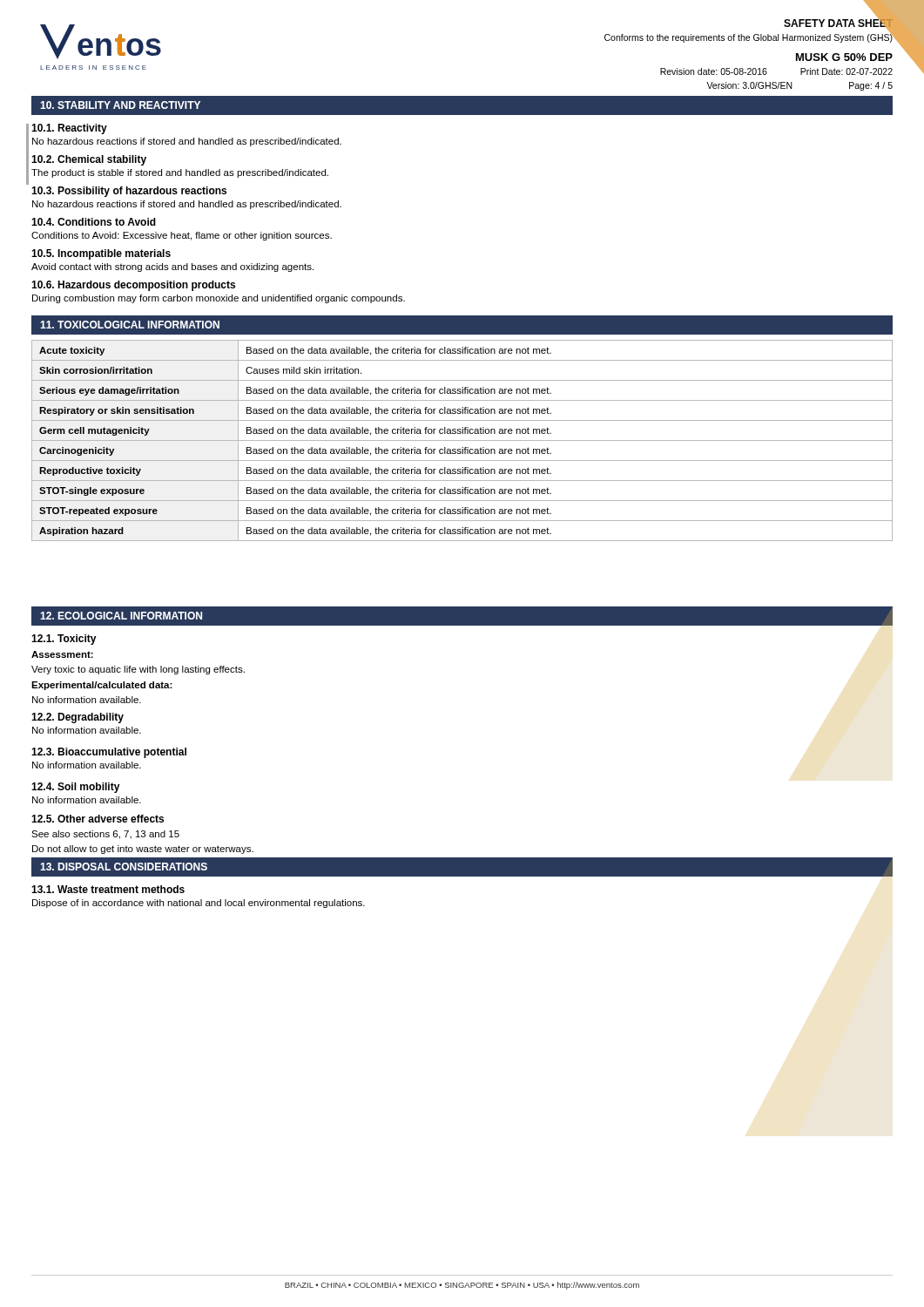The width and height of the screenshot is (924, 1307).
Task: Locate the text starting "10.1. Reactivity"
Action: pyautogui.click(x=69, y=128)
